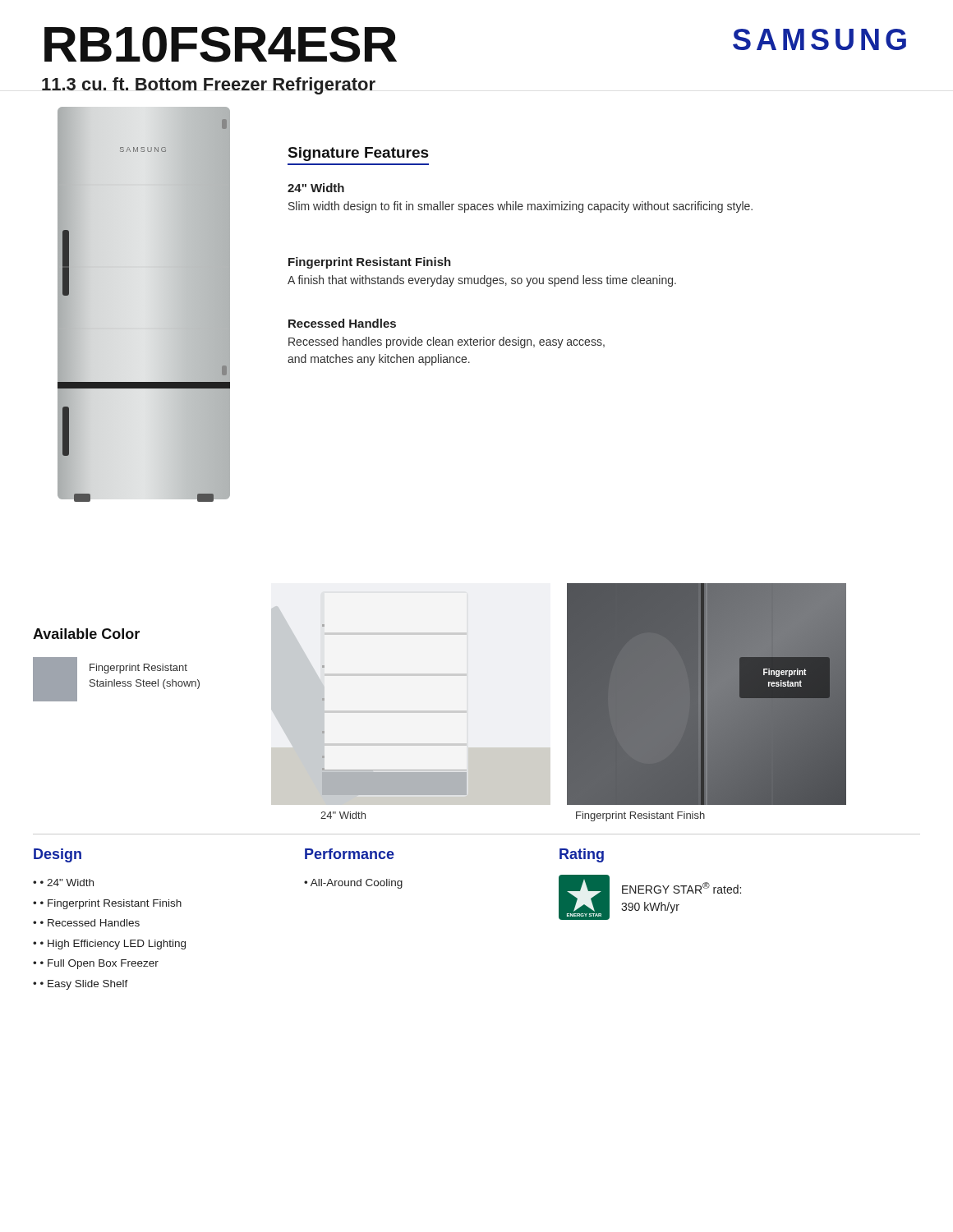Locate the title
The width and height of the screenshot is (953, 1232).
tap(219, 44)
